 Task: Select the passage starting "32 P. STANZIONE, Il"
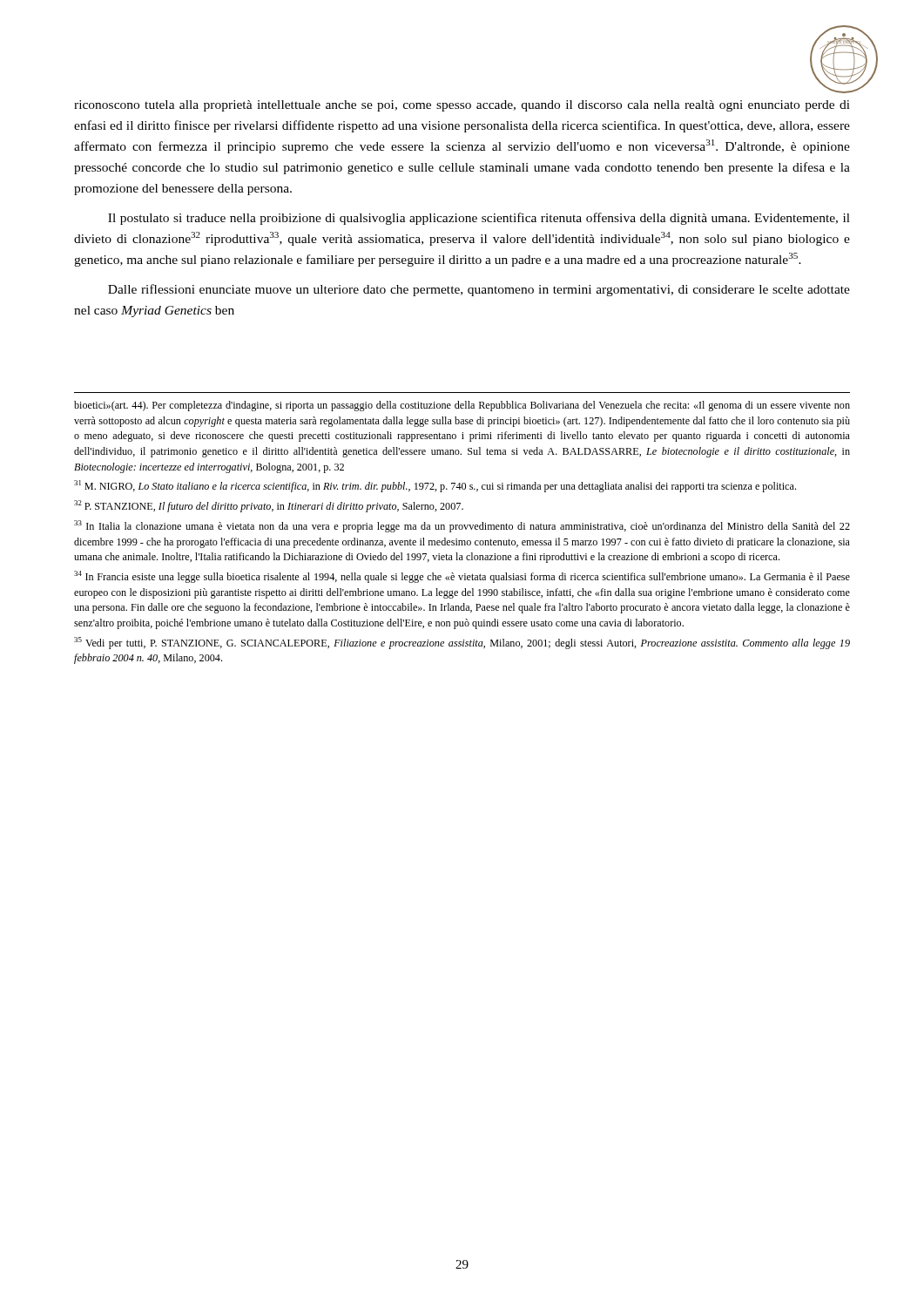coord(462,507)
